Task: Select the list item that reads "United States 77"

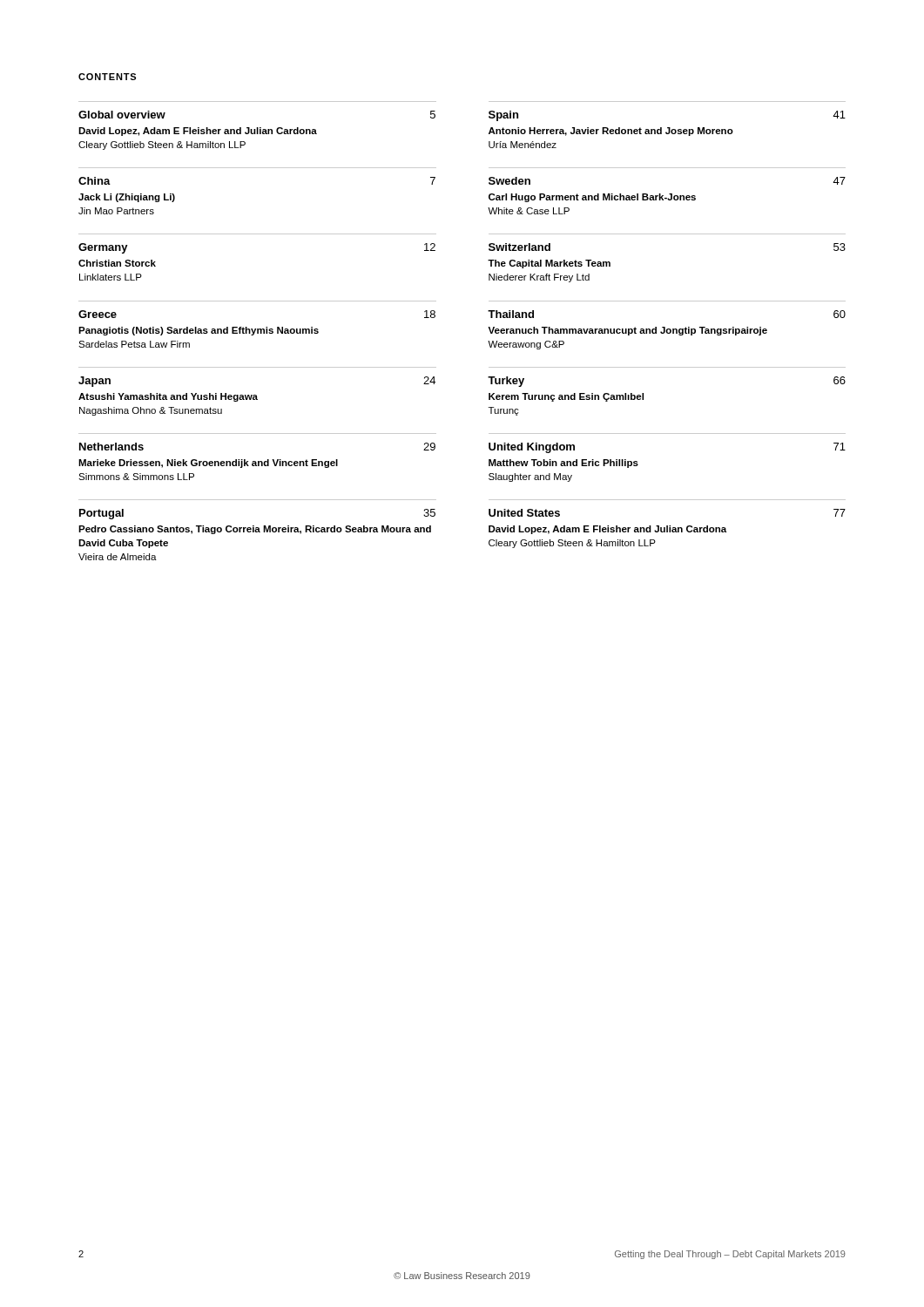Action: point(667,528)
